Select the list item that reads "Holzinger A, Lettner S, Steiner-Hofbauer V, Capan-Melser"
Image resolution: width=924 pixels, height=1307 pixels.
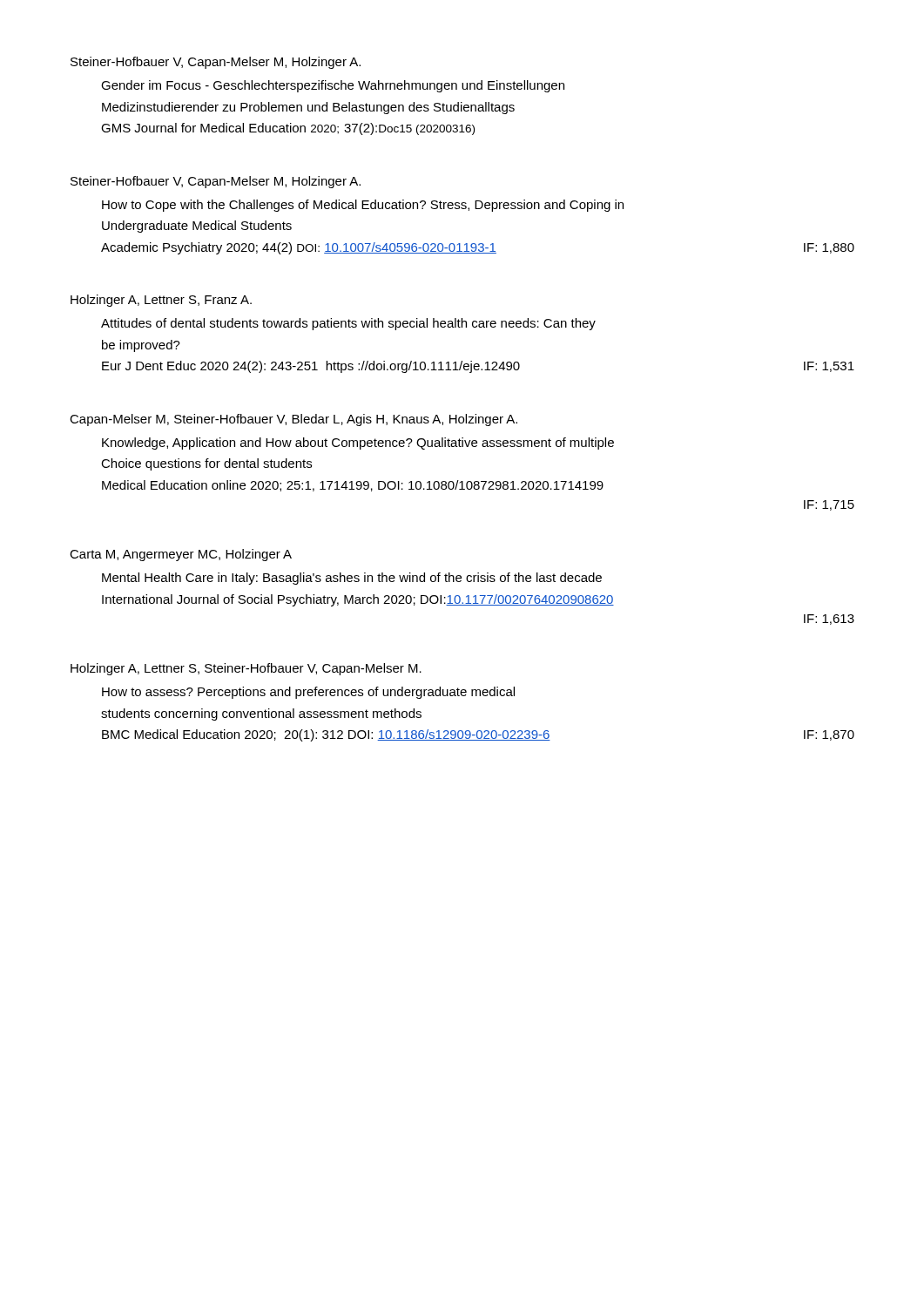[x=462, y=702]
